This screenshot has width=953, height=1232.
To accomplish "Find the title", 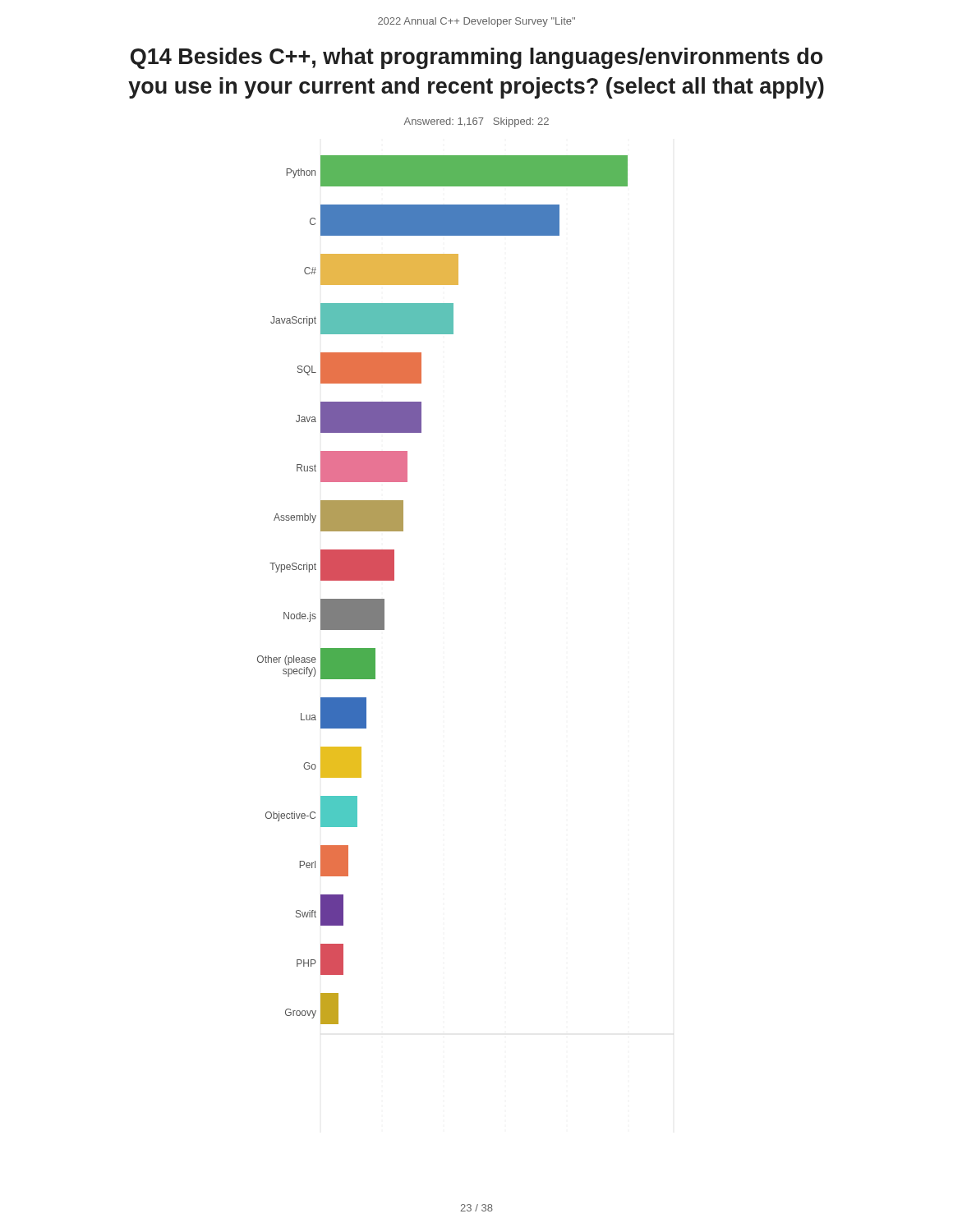I will 476,72.
